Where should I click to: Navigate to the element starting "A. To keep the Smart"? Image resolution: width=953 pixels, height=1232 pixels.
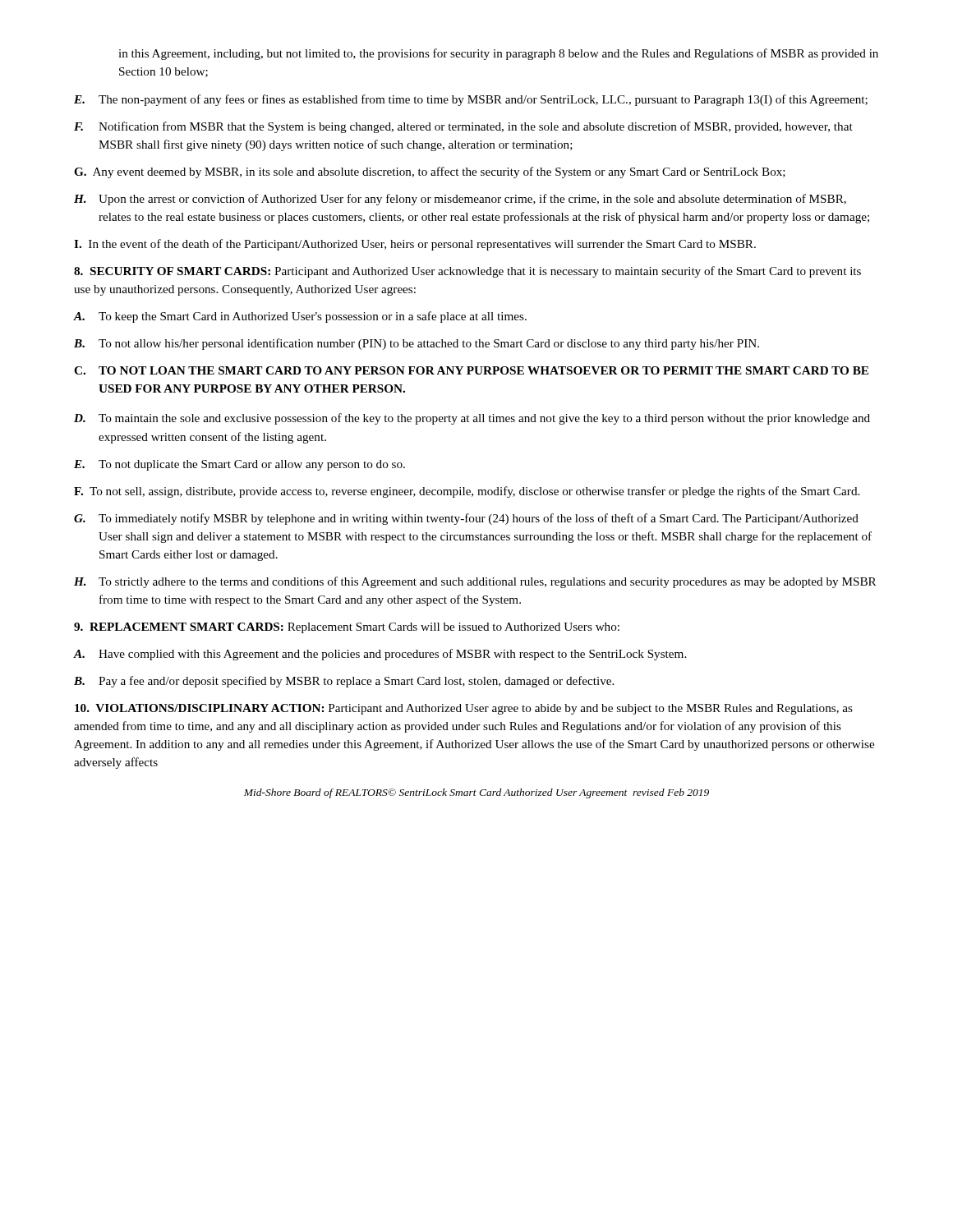[x=476, y=317]
